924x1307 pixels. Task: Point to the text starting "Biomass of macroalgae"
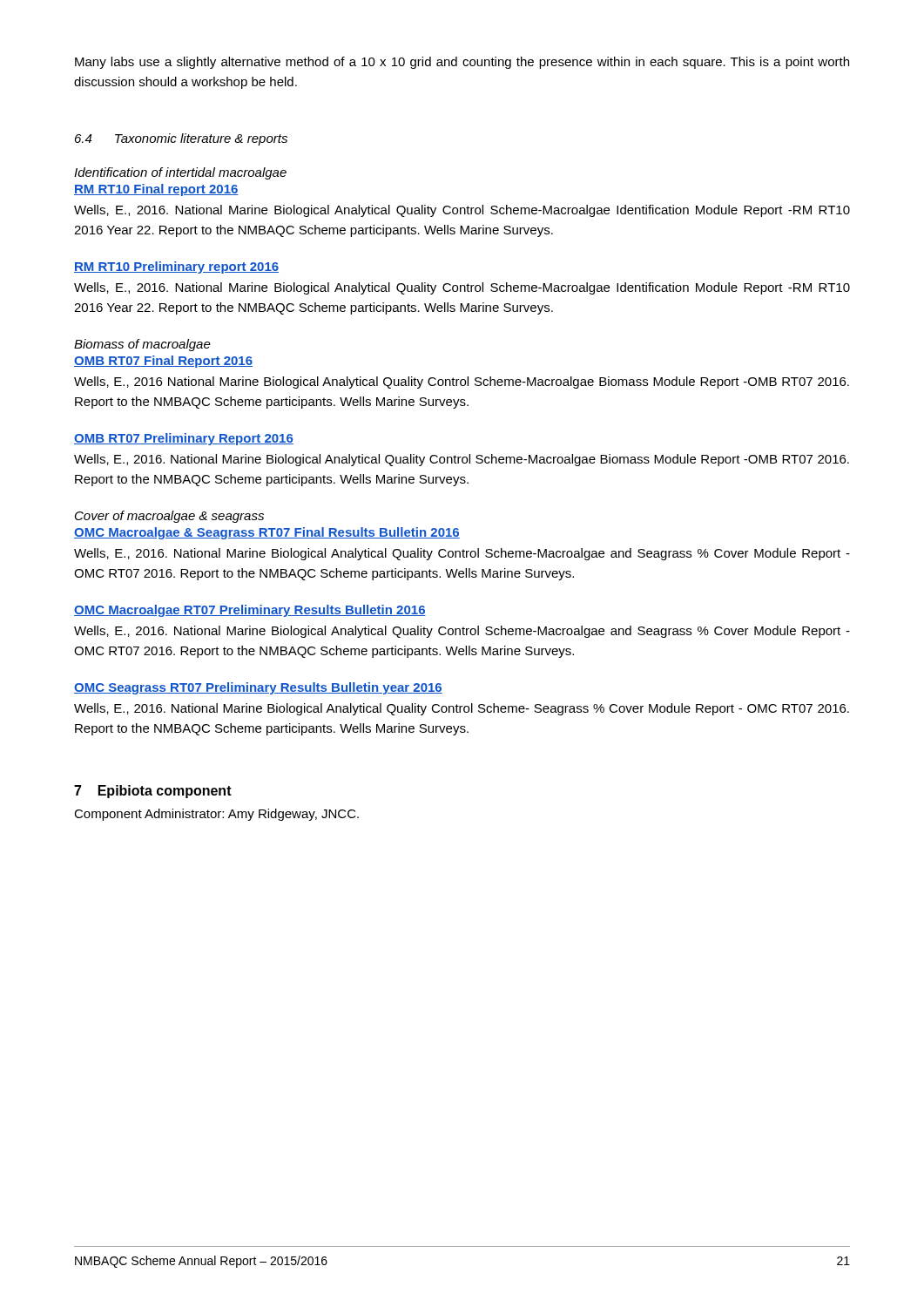pyautogui.click(x=142, y=344)
